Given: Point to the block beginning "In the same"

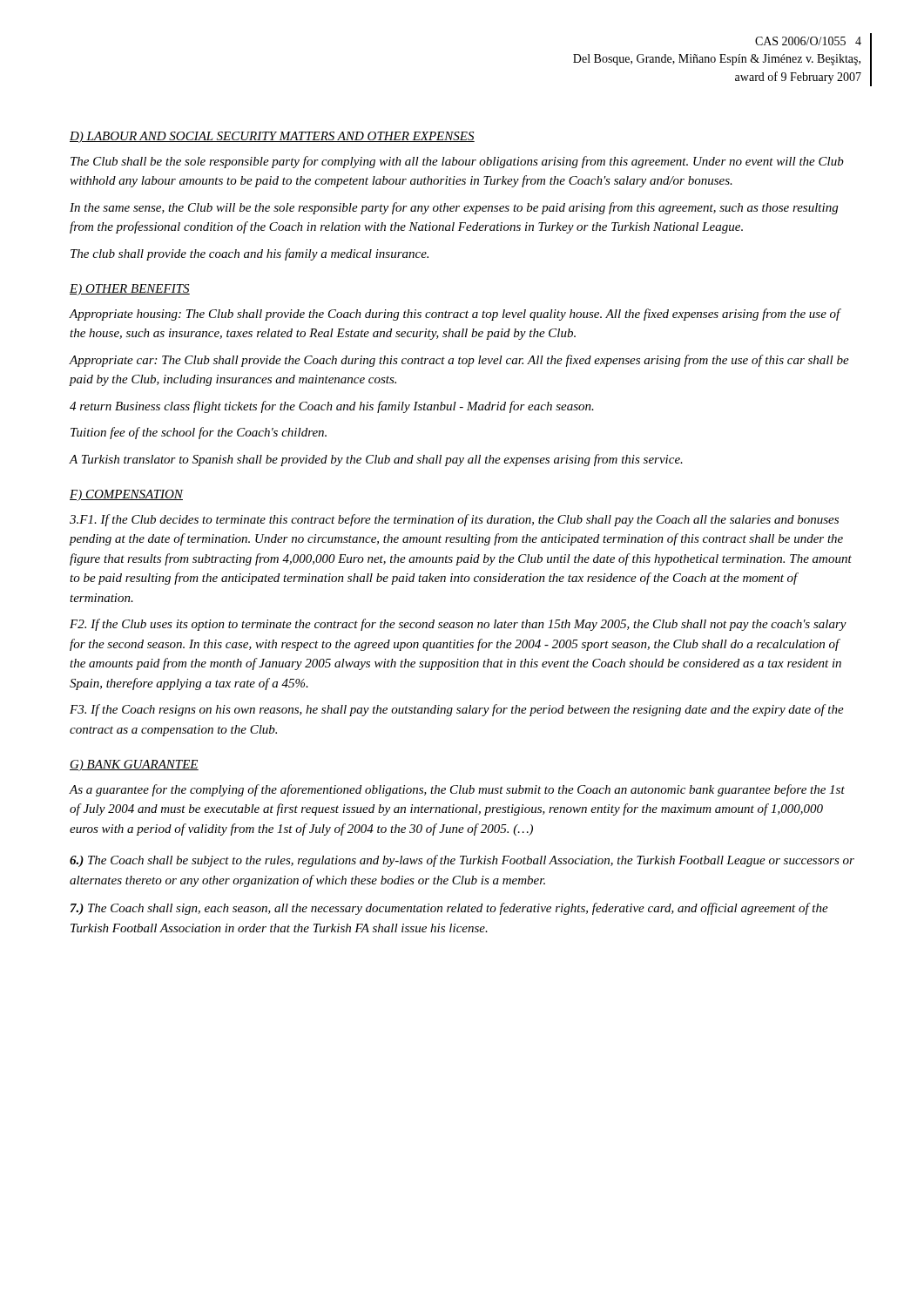Looking at the screenshot, I should pyautogui.click(x=454, y=217).
